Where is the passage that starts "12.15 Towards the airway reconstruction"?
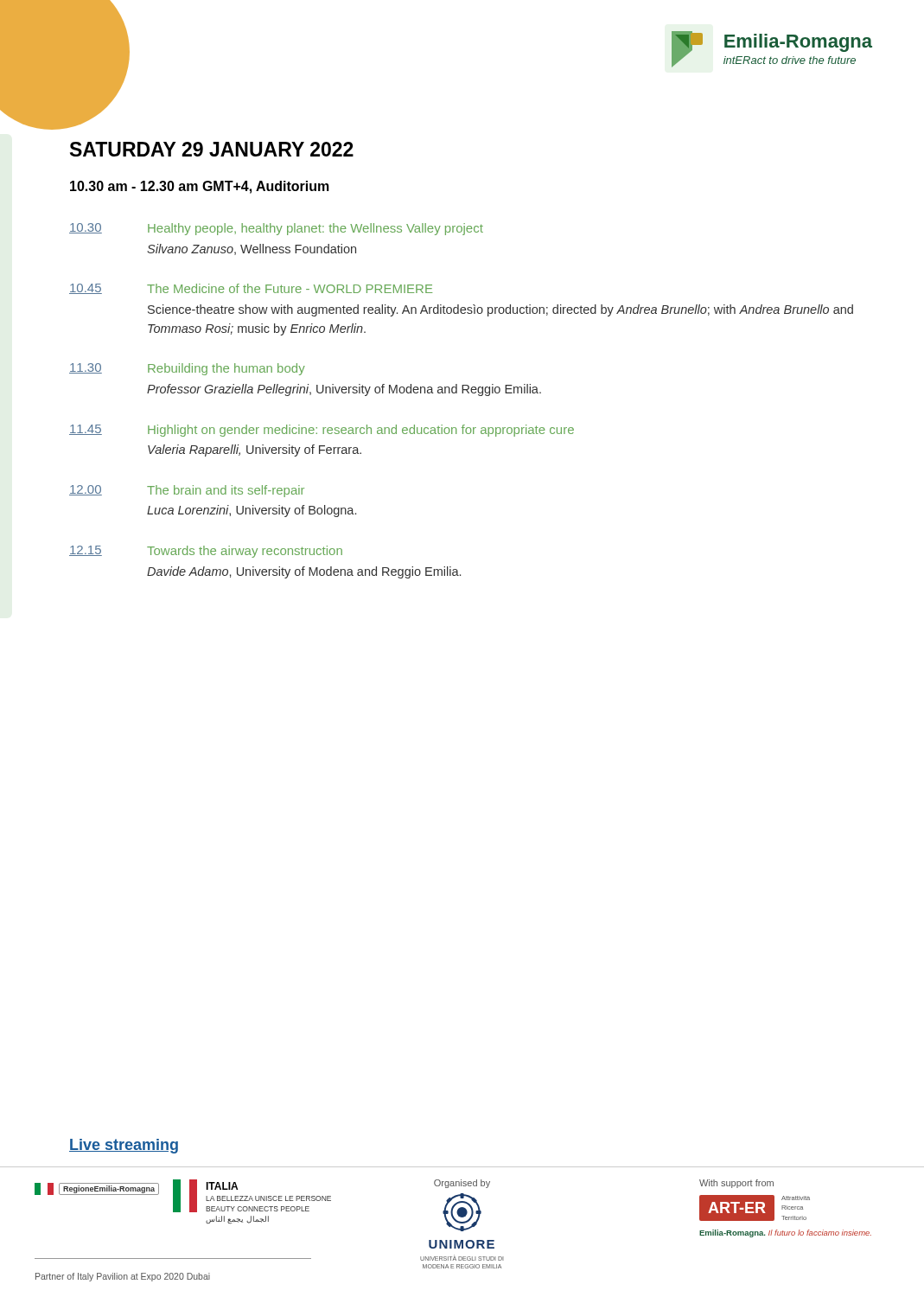 click(462, 561)
